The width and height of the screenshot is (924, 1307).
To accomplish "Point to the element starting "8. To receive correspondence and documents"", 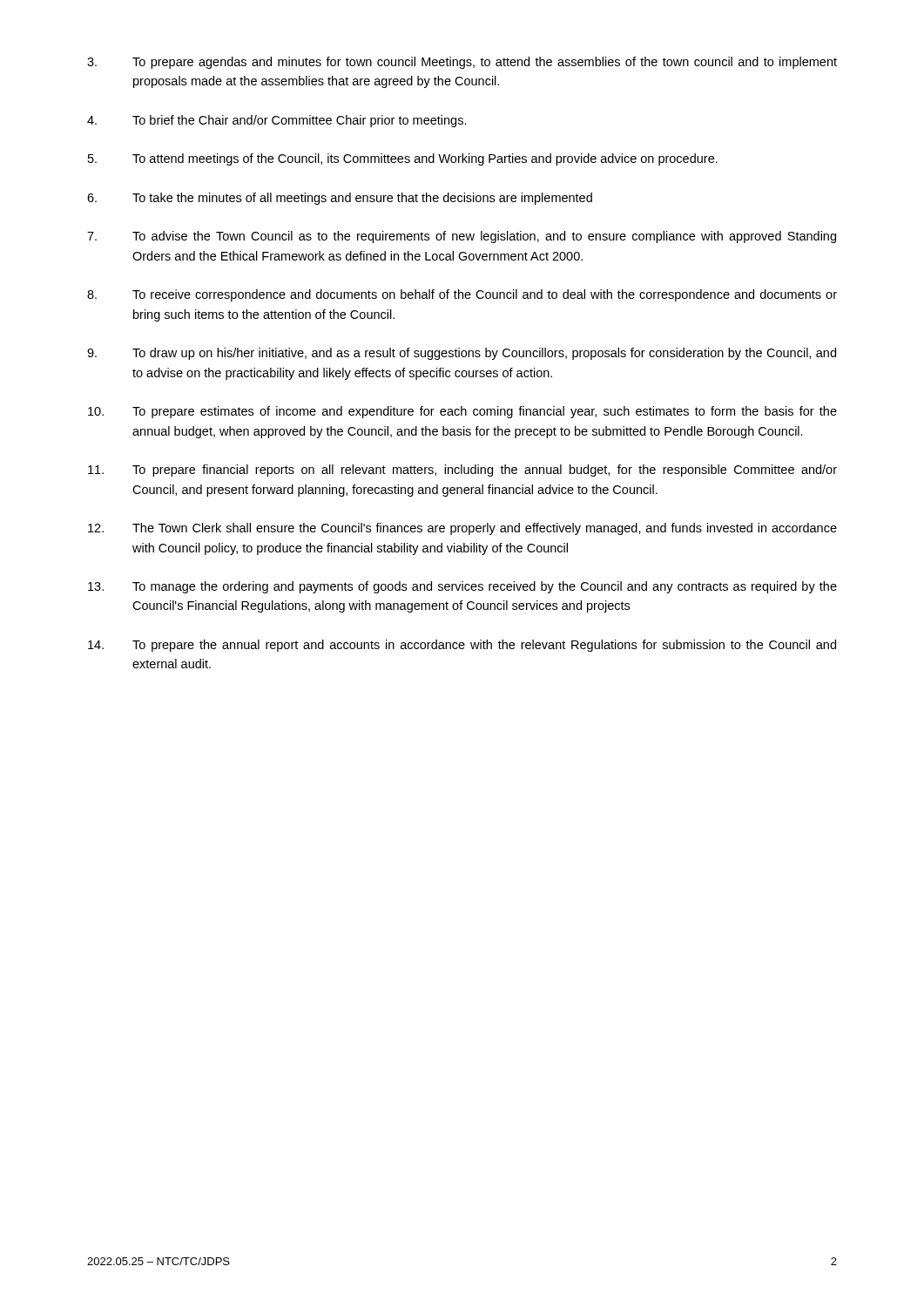I will pyautogui.click(x=462, y=305).
